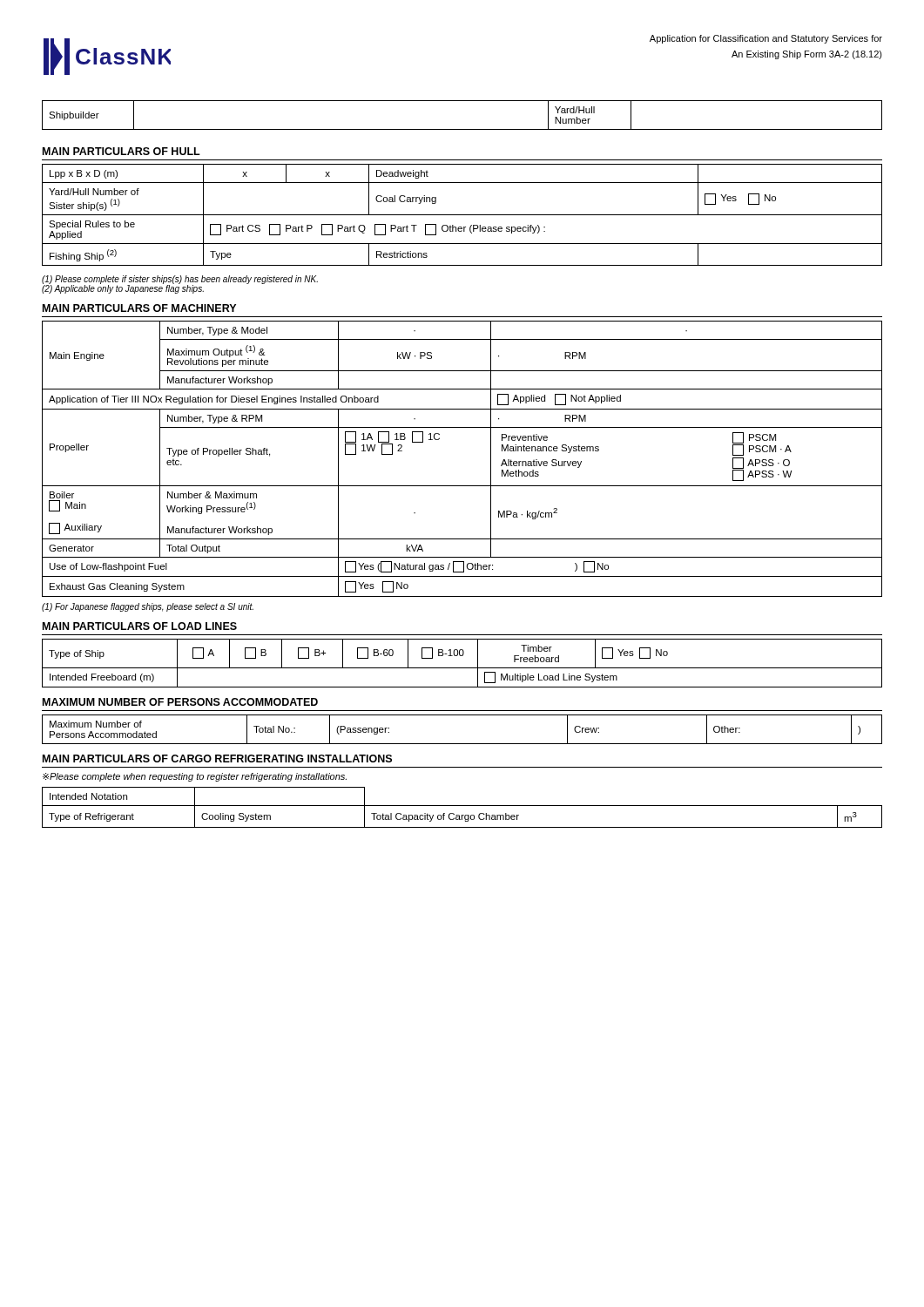Where does it say "MAXIMUM NUMBER OF PERSONS ACCOMMODATED"?
This screenshot has height=1307, width=924.
pos(180,702)
